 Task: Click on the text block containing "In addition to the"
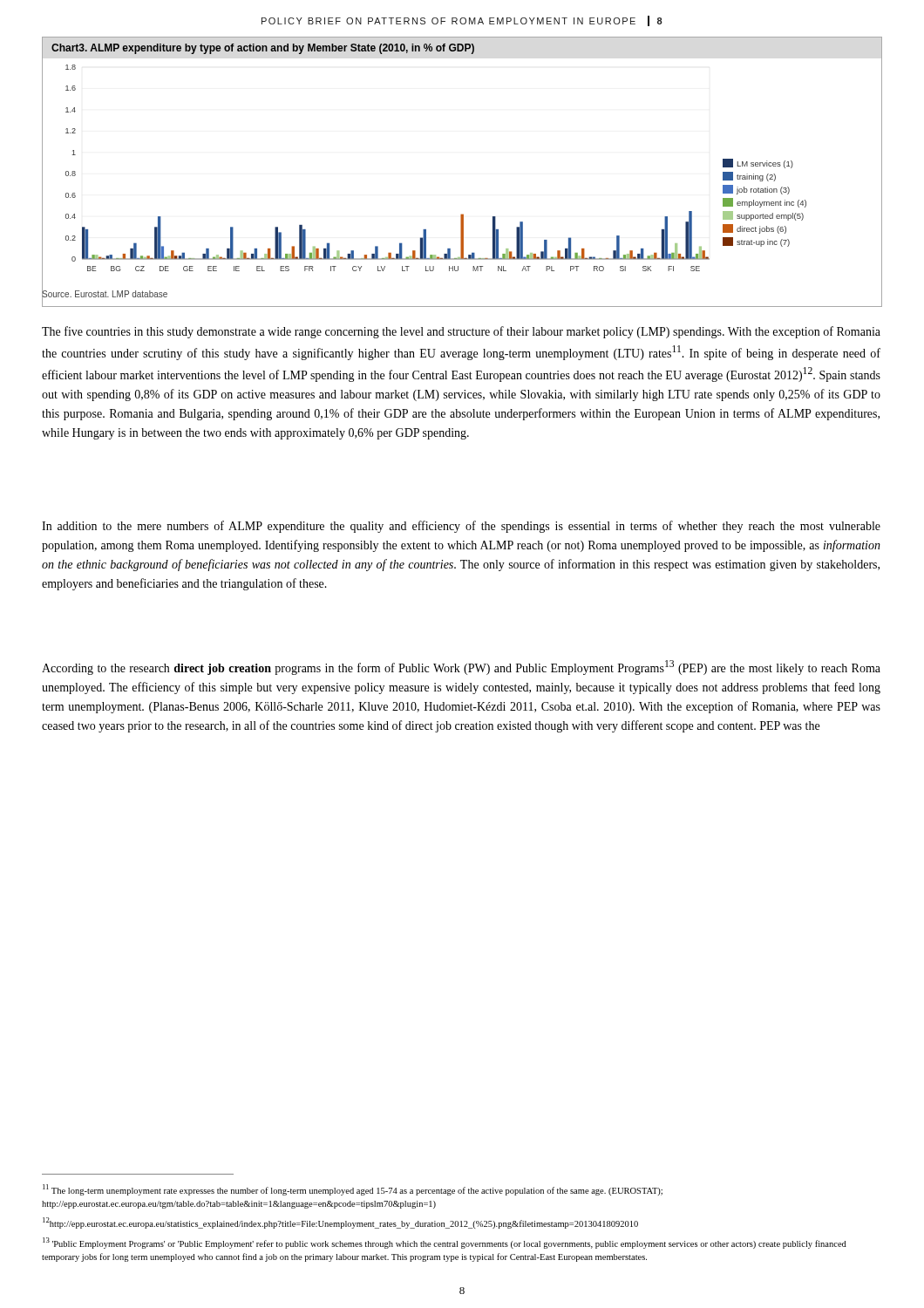pyautogui.click(x=461, y=556)
